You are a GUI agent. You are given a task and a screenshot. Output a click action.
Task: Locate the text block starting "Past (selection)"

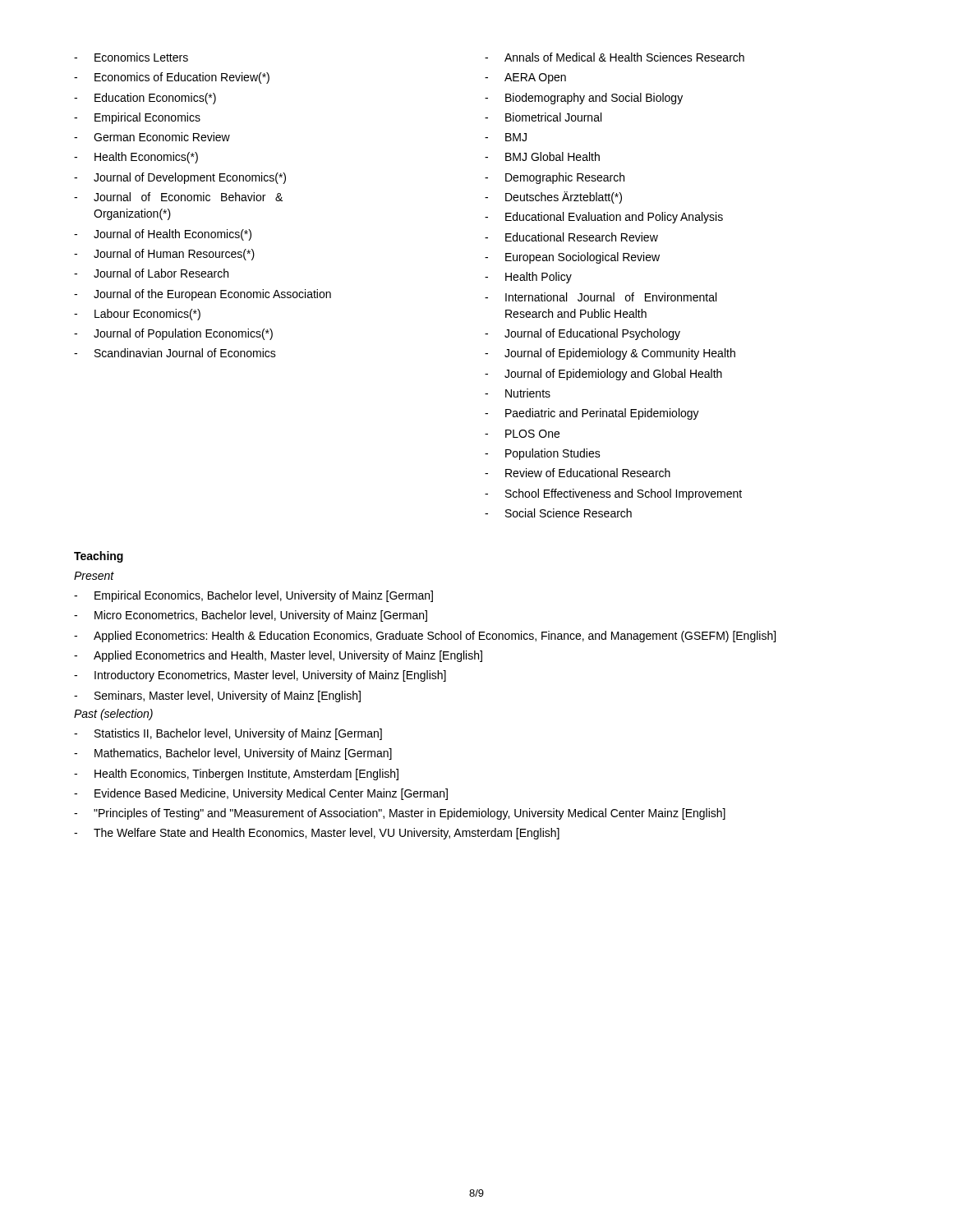(x=114, y=714)
